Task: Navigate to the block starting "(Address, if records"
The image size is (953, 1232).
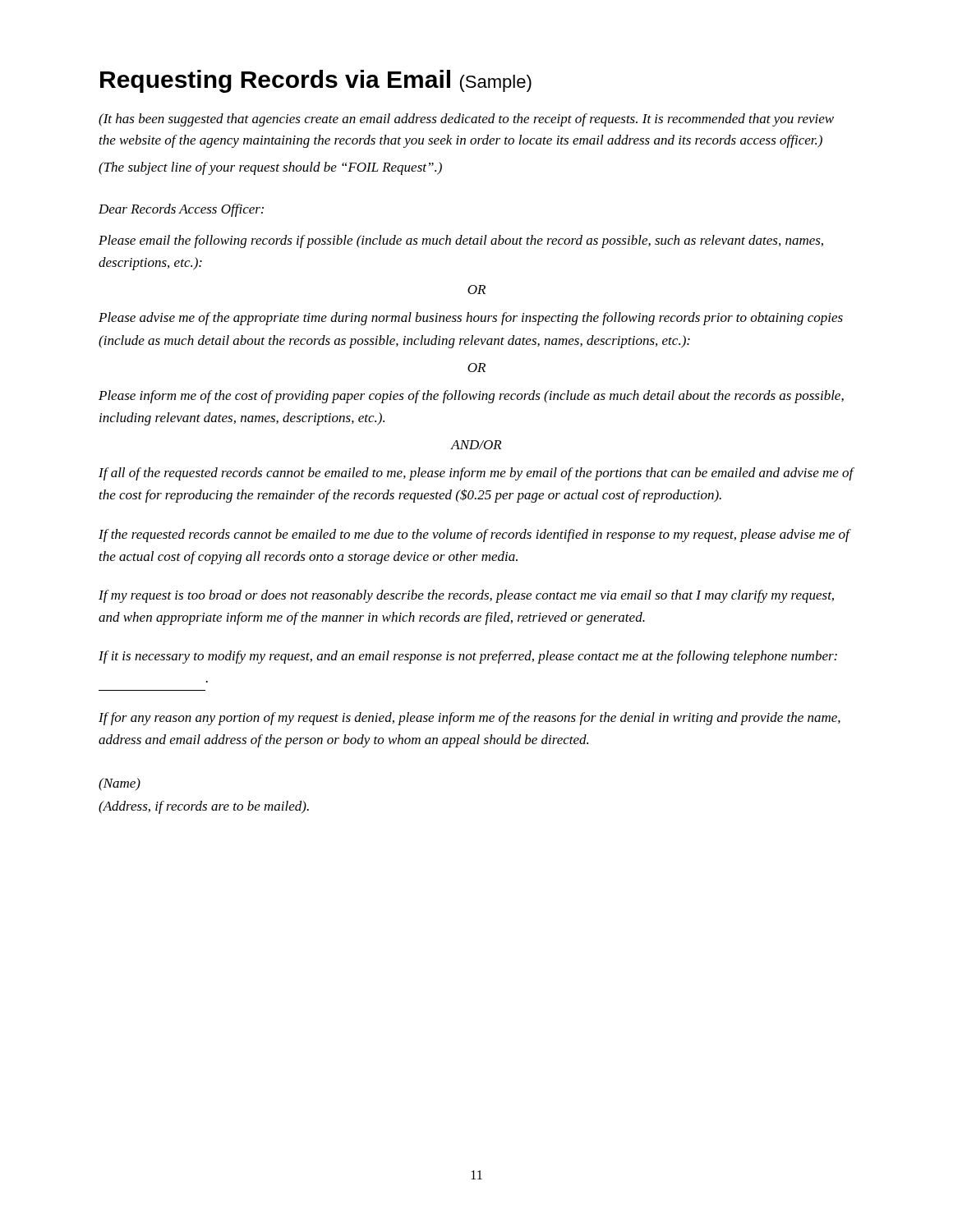Action: (204, 806)
